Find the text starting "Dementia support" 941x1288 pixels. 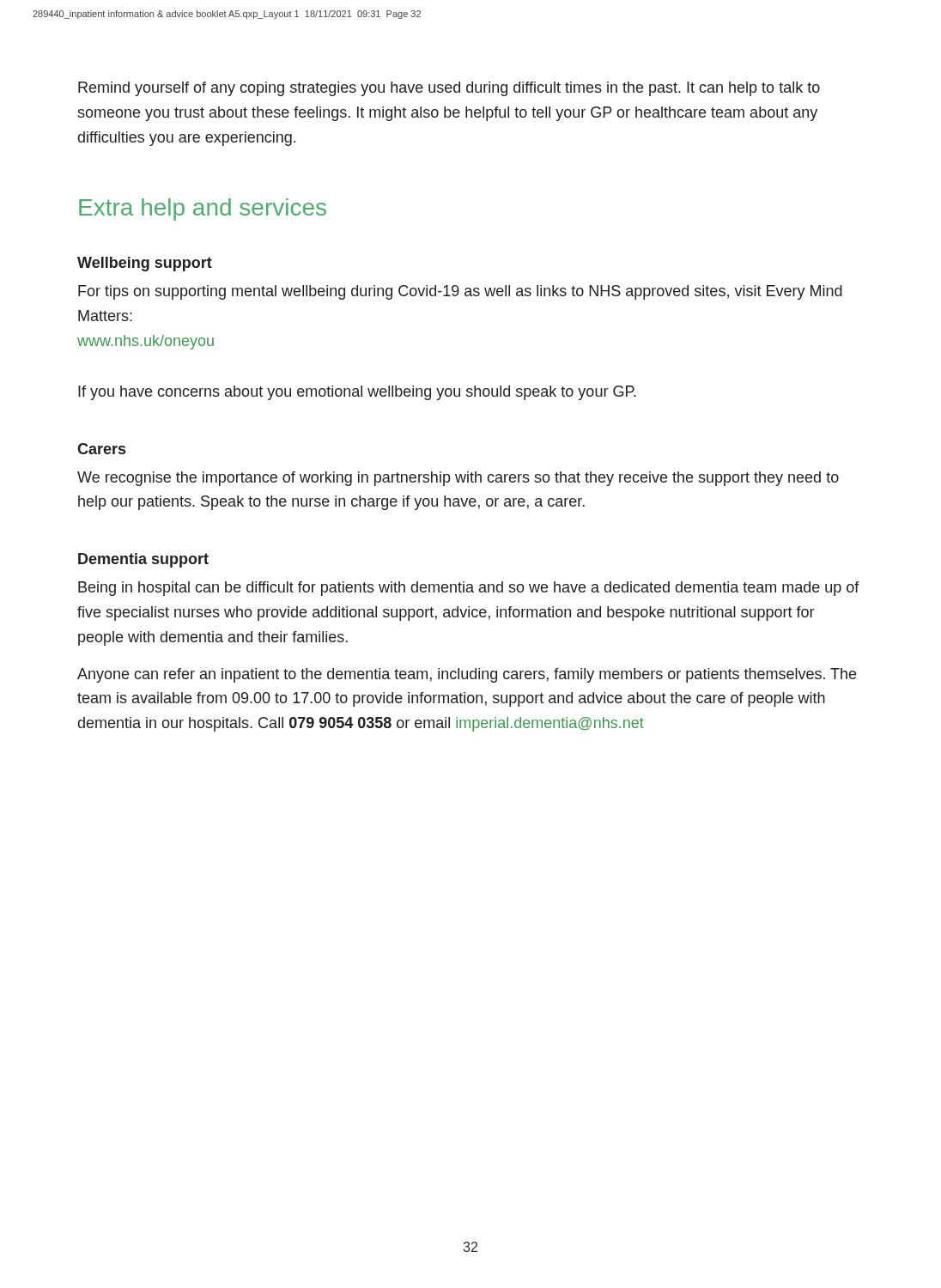pos(143,559)
